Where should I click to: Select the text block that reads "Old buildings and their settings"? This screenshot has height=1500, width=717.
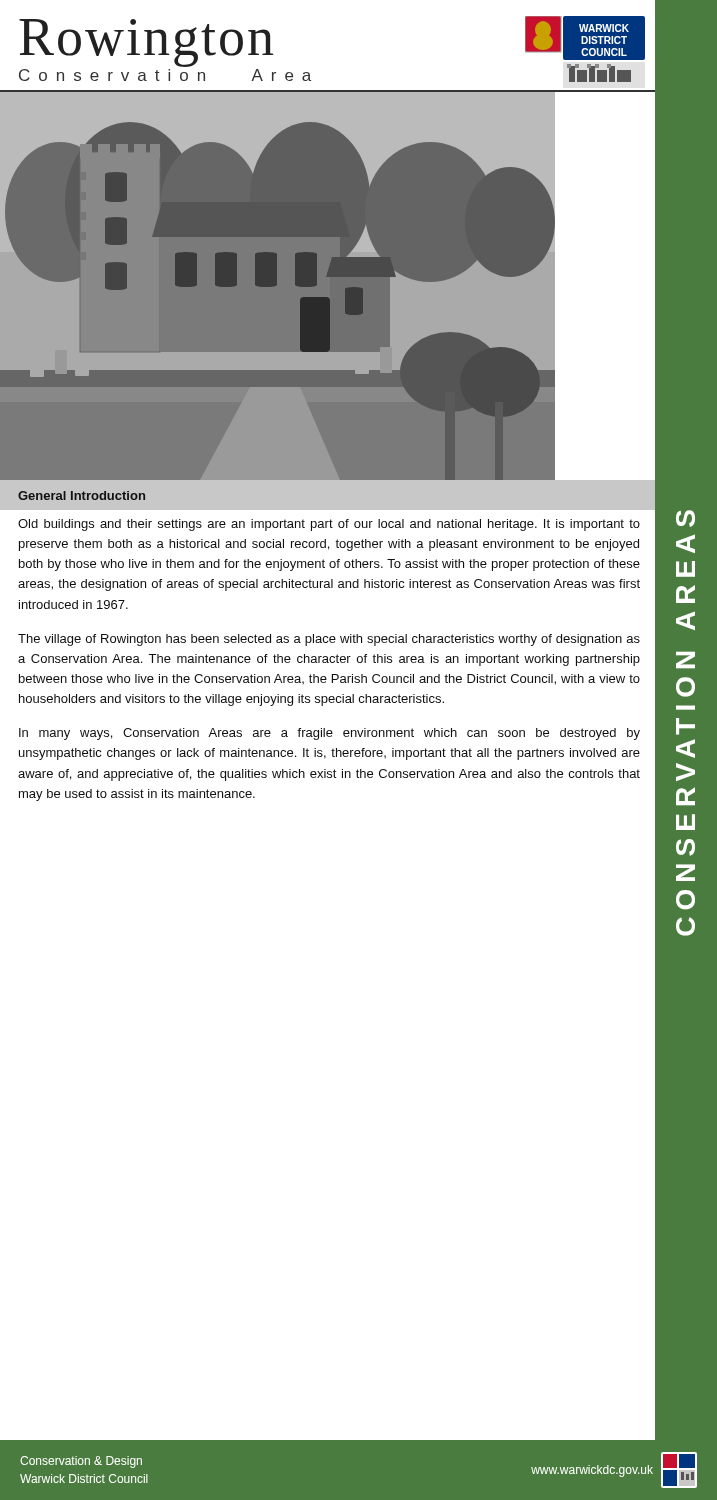[329, 659]
